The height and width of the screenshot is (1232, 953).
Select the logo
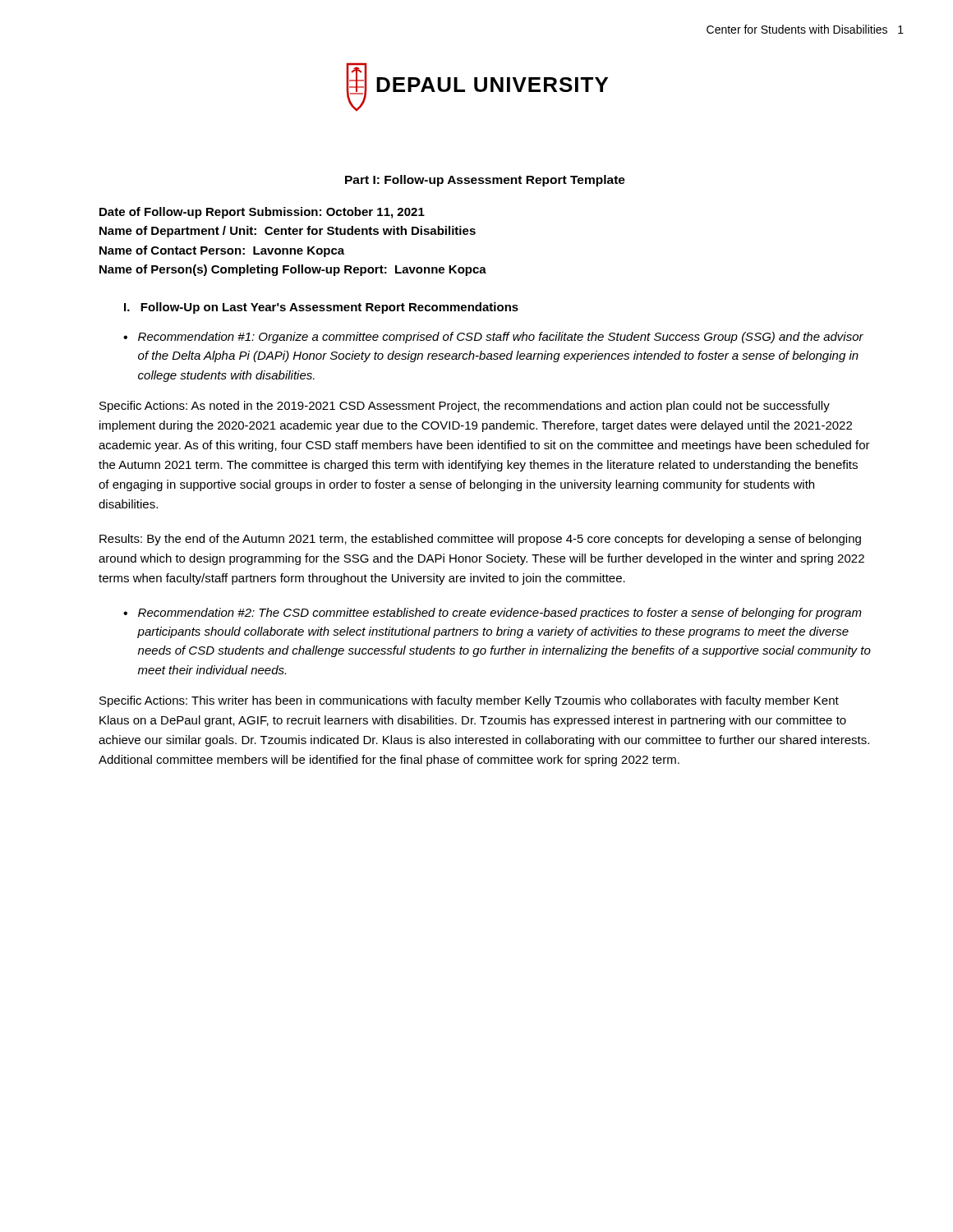click(476, 87)
